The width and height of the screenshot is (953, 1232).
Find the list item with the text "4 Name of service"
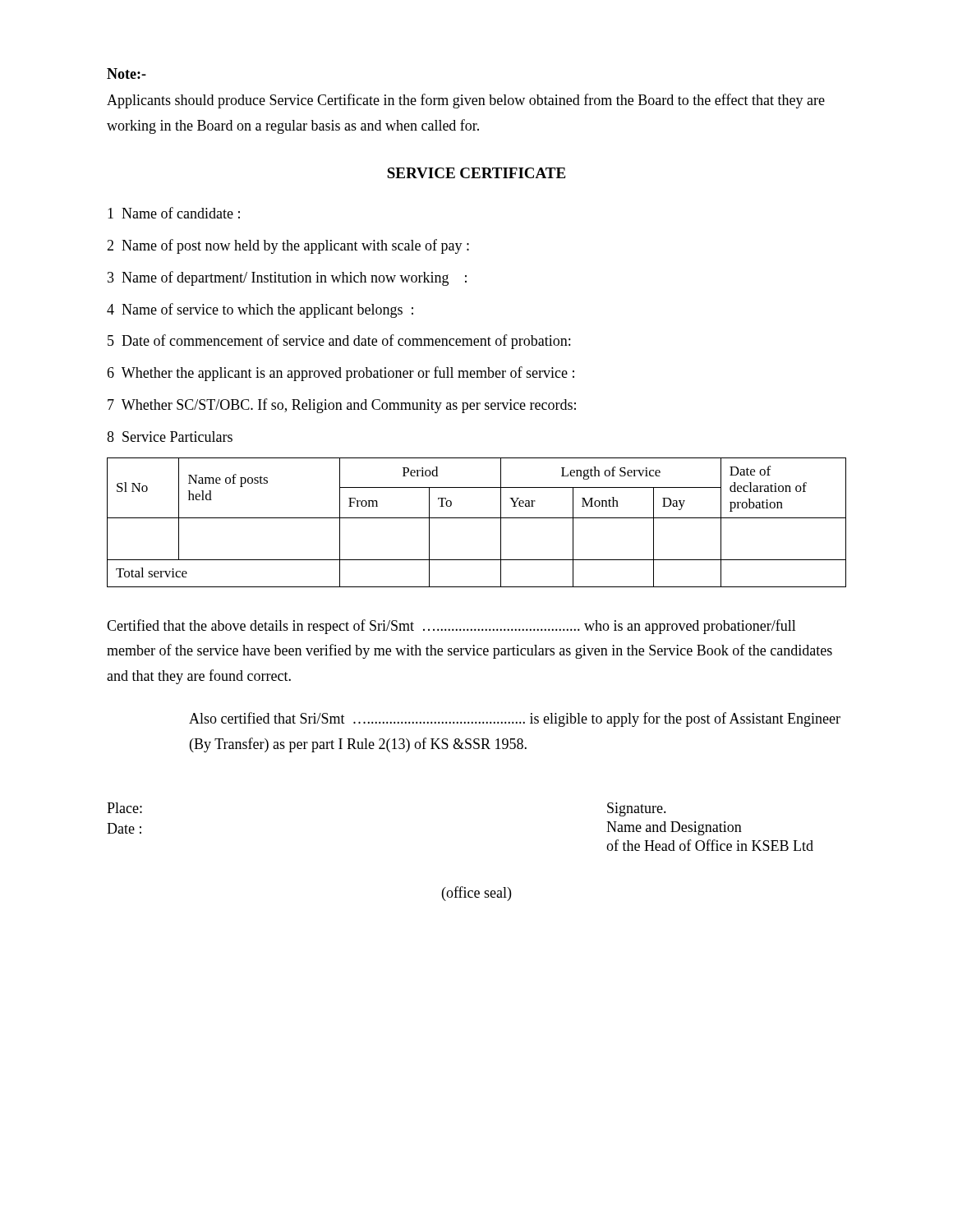pos(261,309)
